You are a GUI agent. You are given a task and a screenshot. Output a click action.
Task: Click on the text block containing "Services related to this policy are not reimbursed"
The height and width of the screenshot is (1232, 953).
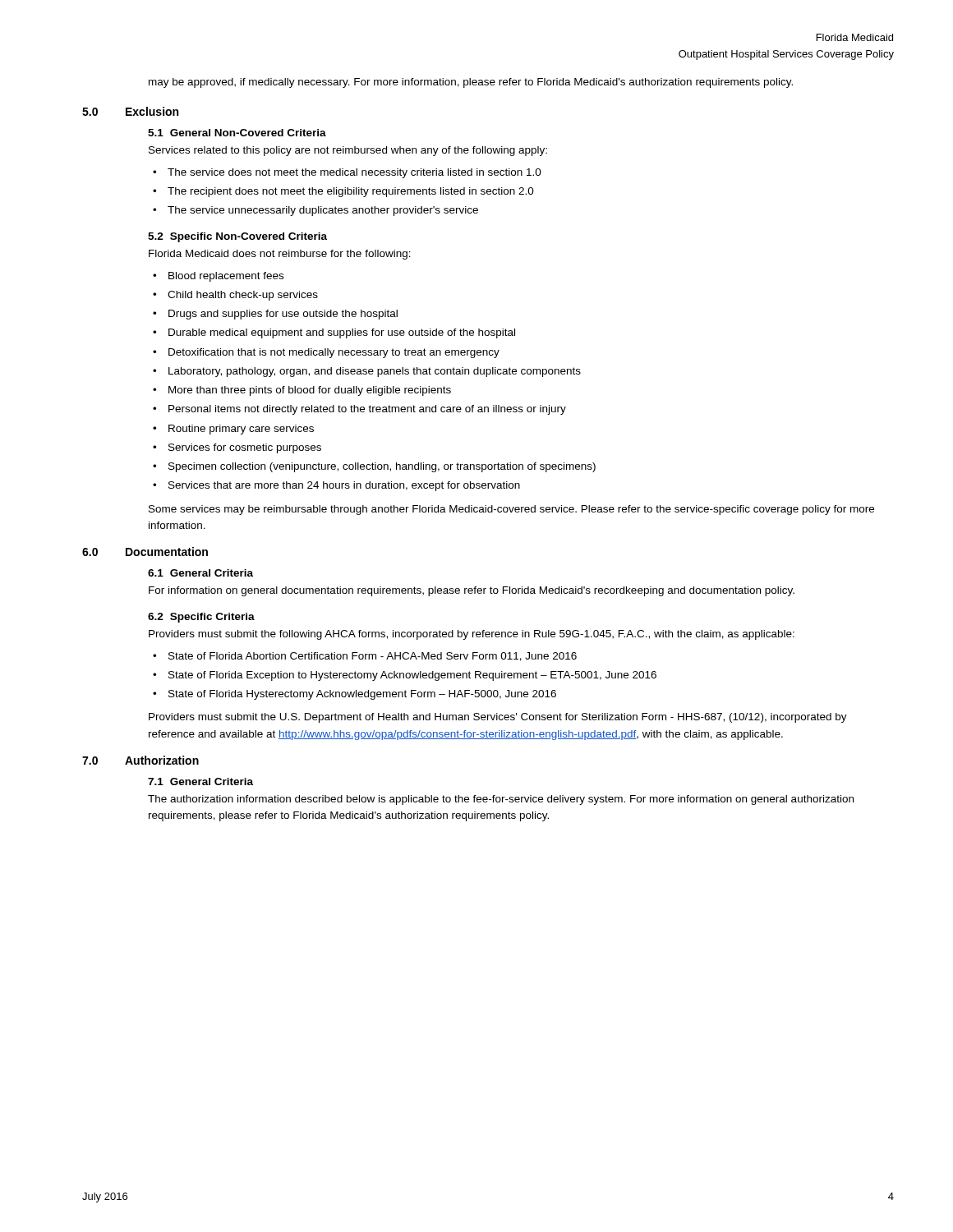(x=348, y=150)
